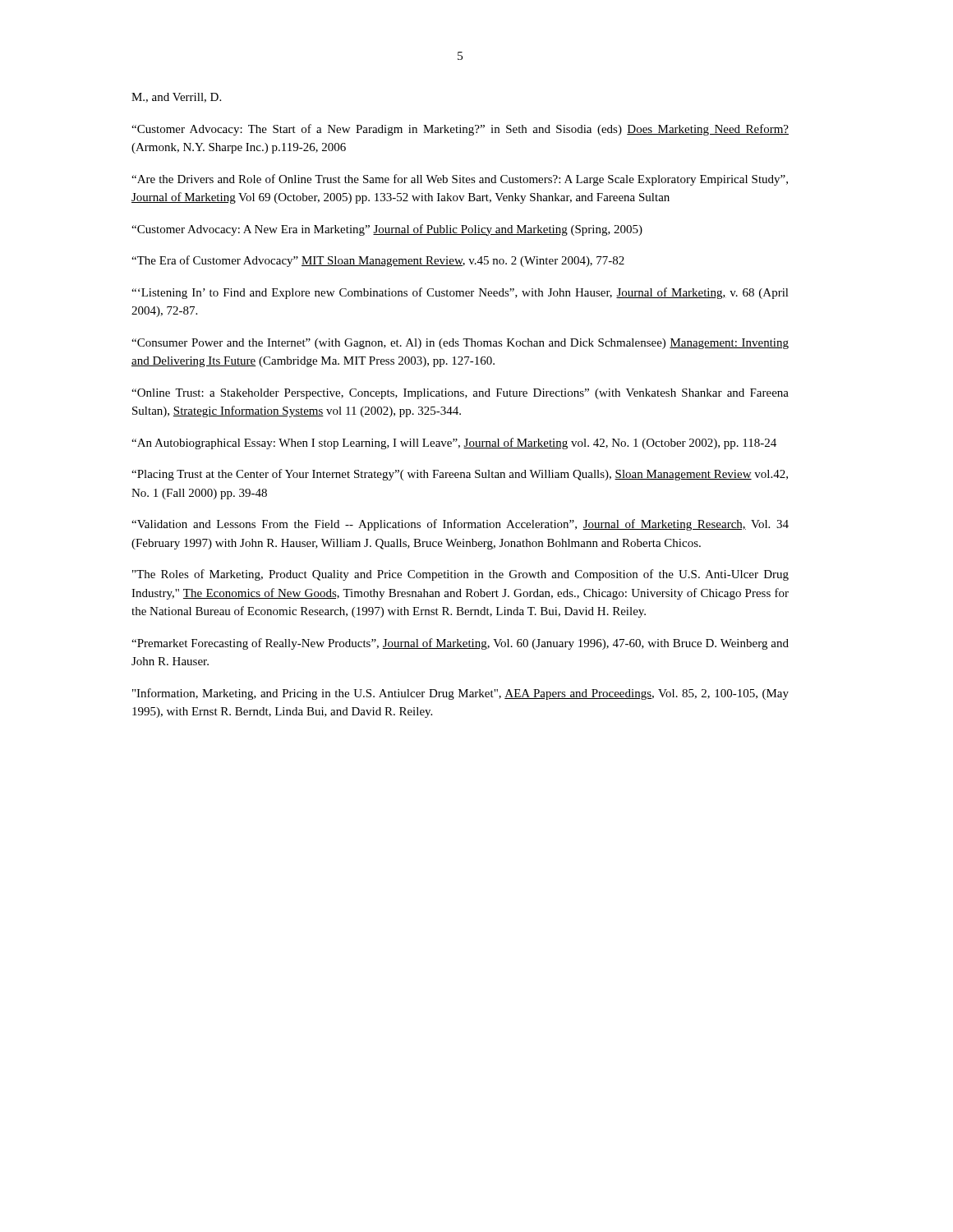Click on the text block starting "“The Era of Customer Advocacy”"
The width and height of the screenshot is (953, 1232).
point(378,260)
